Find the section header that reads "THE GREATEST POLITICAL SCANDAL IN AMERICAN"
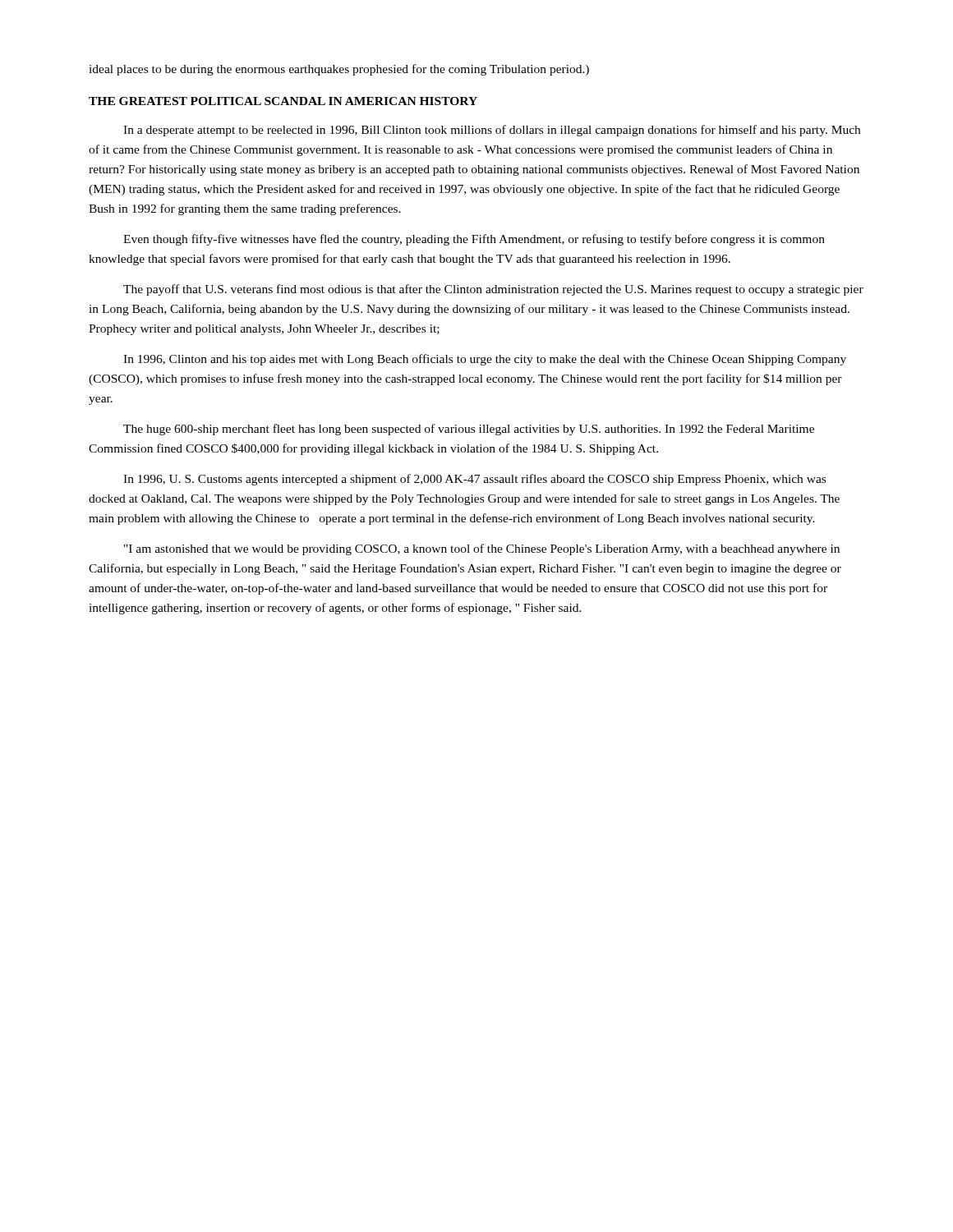 [283, 101]
